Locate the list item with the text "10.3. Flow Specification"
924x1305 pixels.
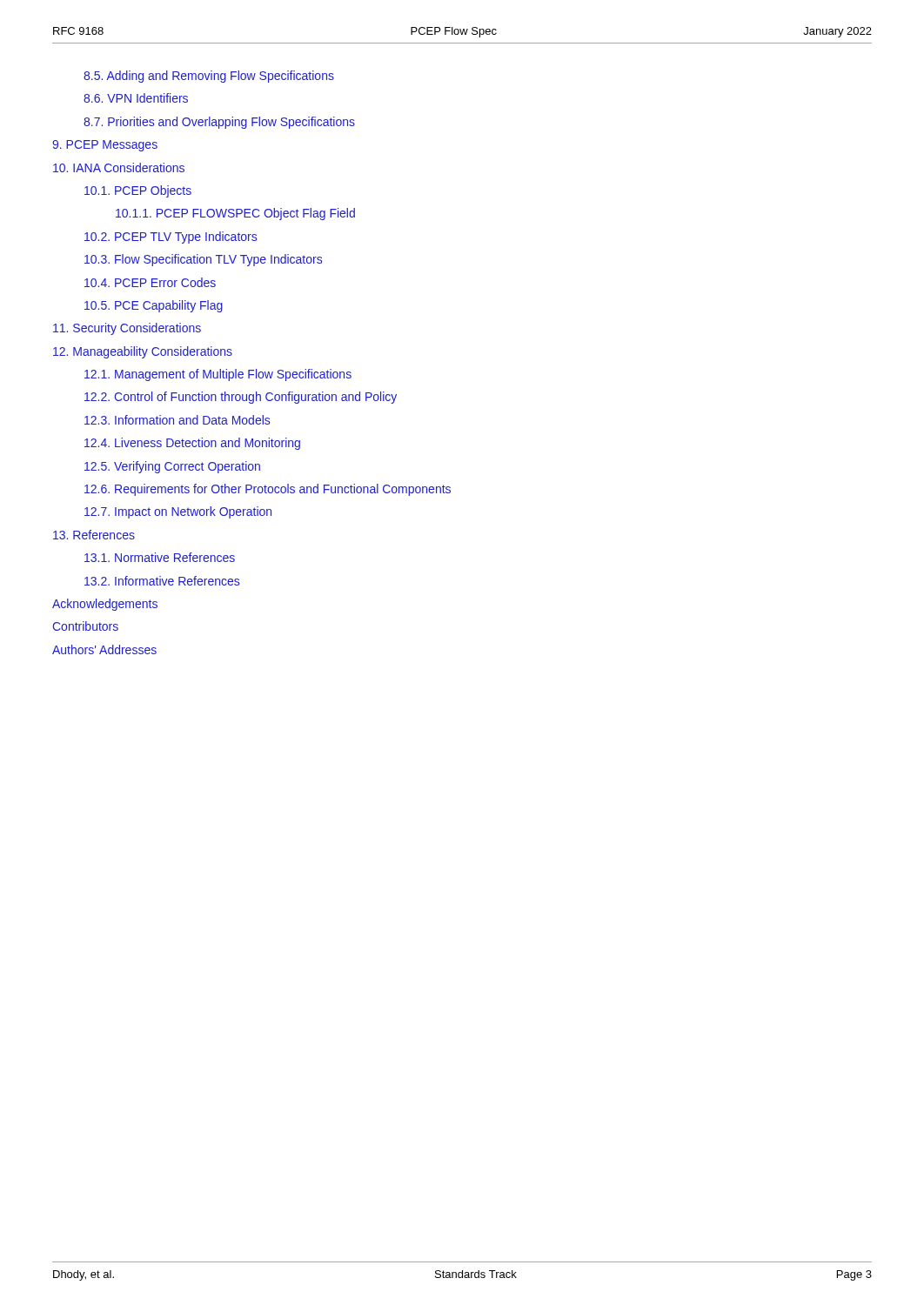coord(203,259)
